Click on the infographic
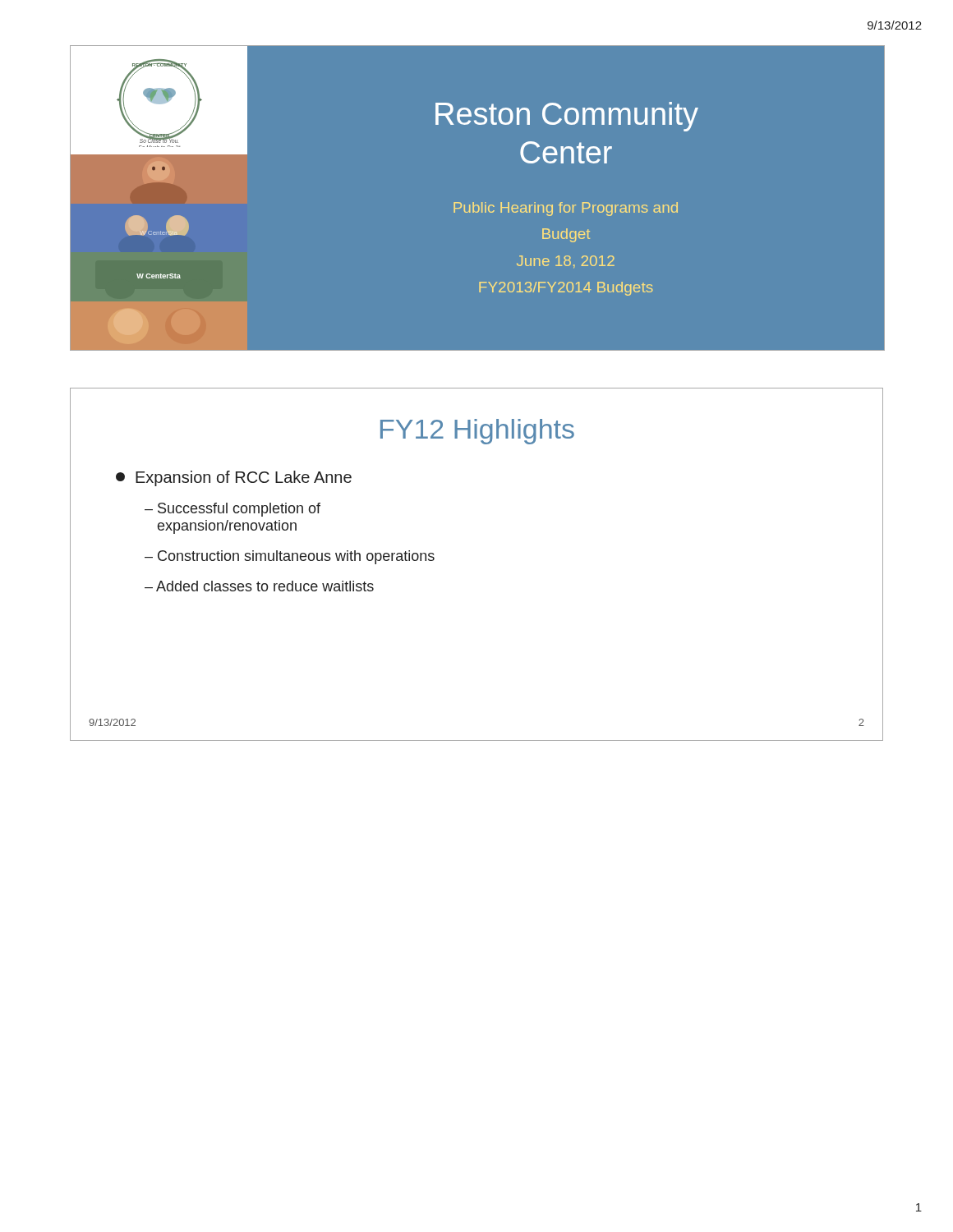This screenshot has height=1232, width=953. coord(477,198)
